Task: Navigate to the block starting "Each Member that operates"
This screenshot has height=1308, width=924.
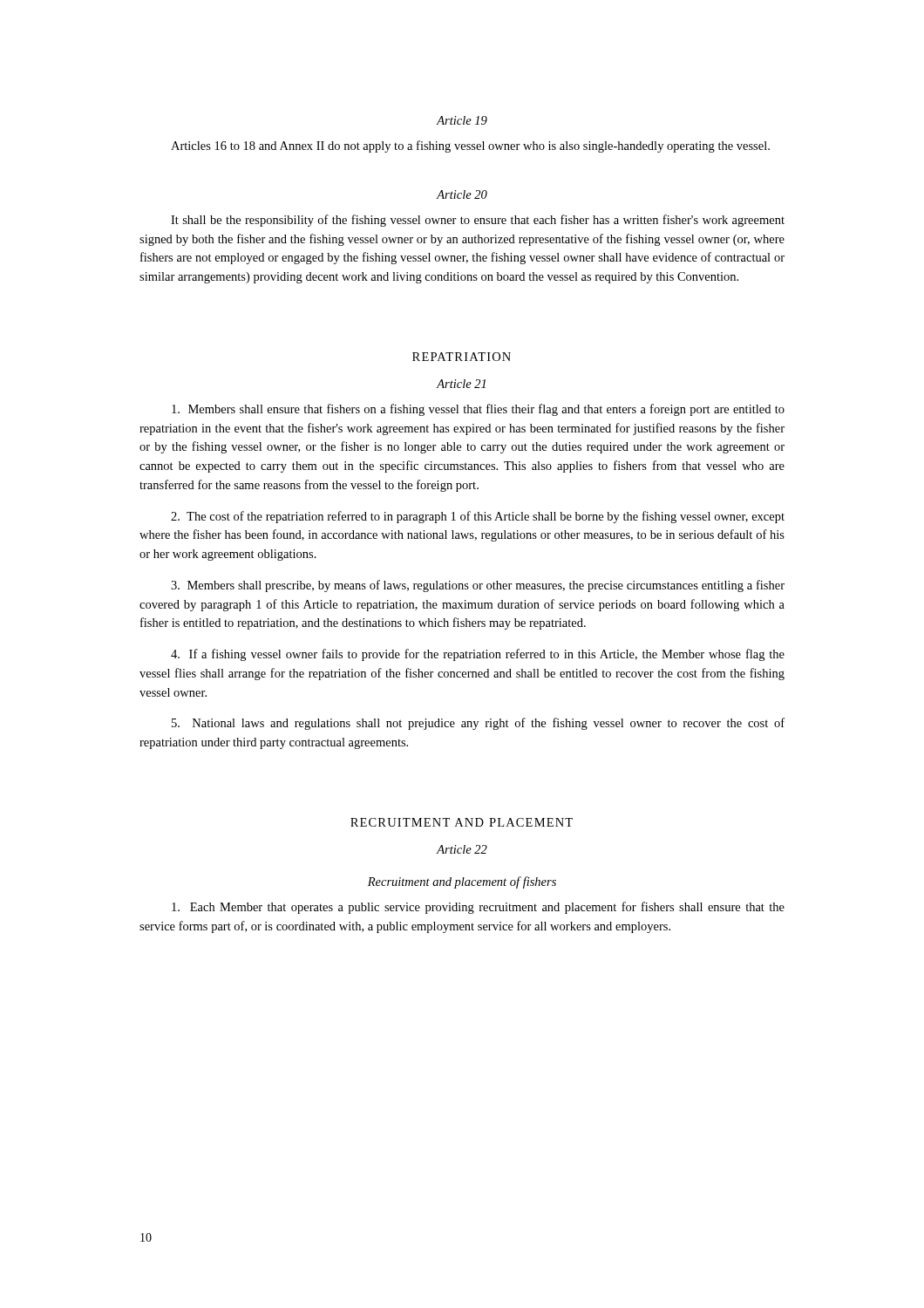Action: (462, 916)
